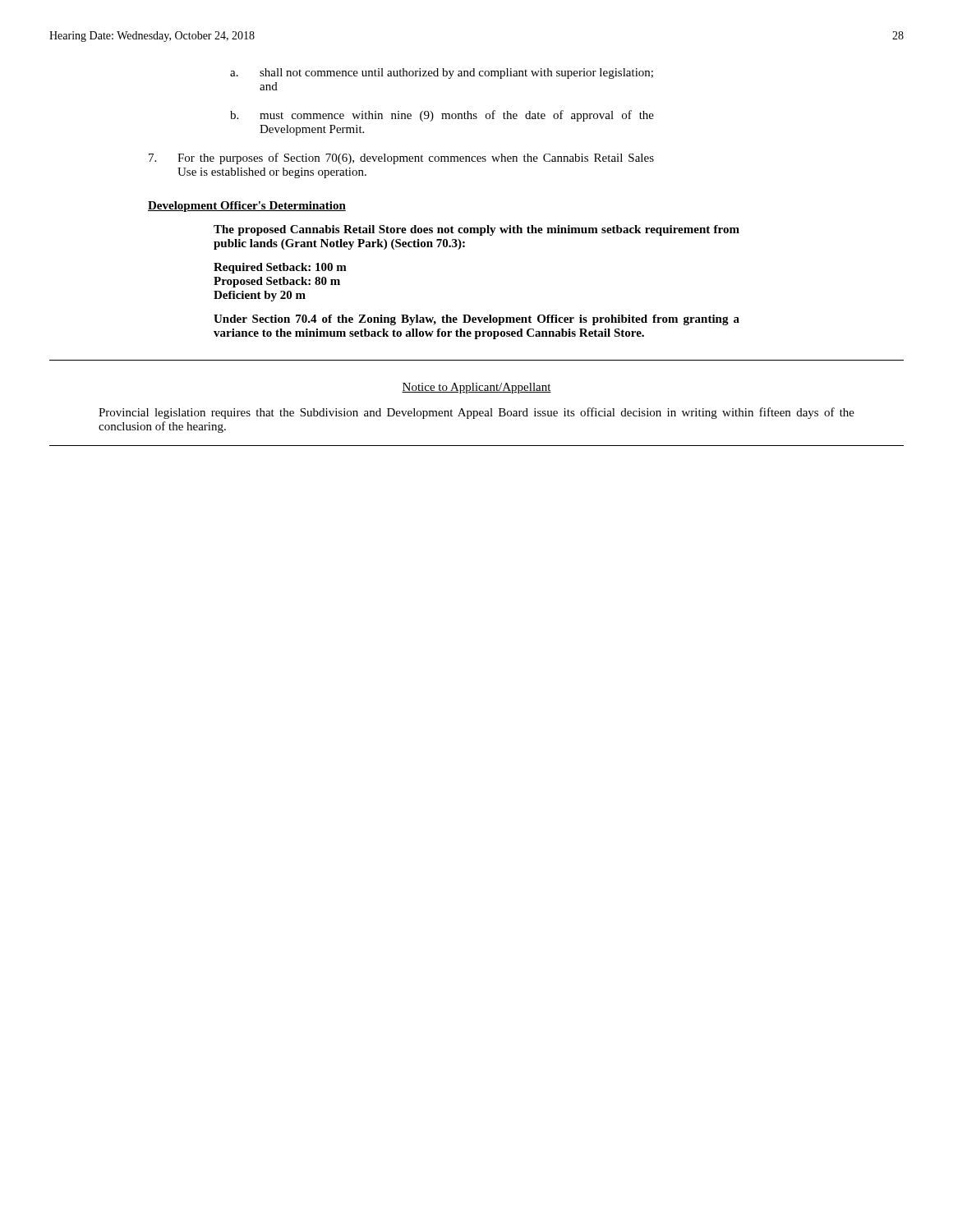Find the element starting "Required Setback: 100 mProposed Setback: 80"
This screenshot has width=953, height=1232.
pyautogui.click(x=280, y=268)
